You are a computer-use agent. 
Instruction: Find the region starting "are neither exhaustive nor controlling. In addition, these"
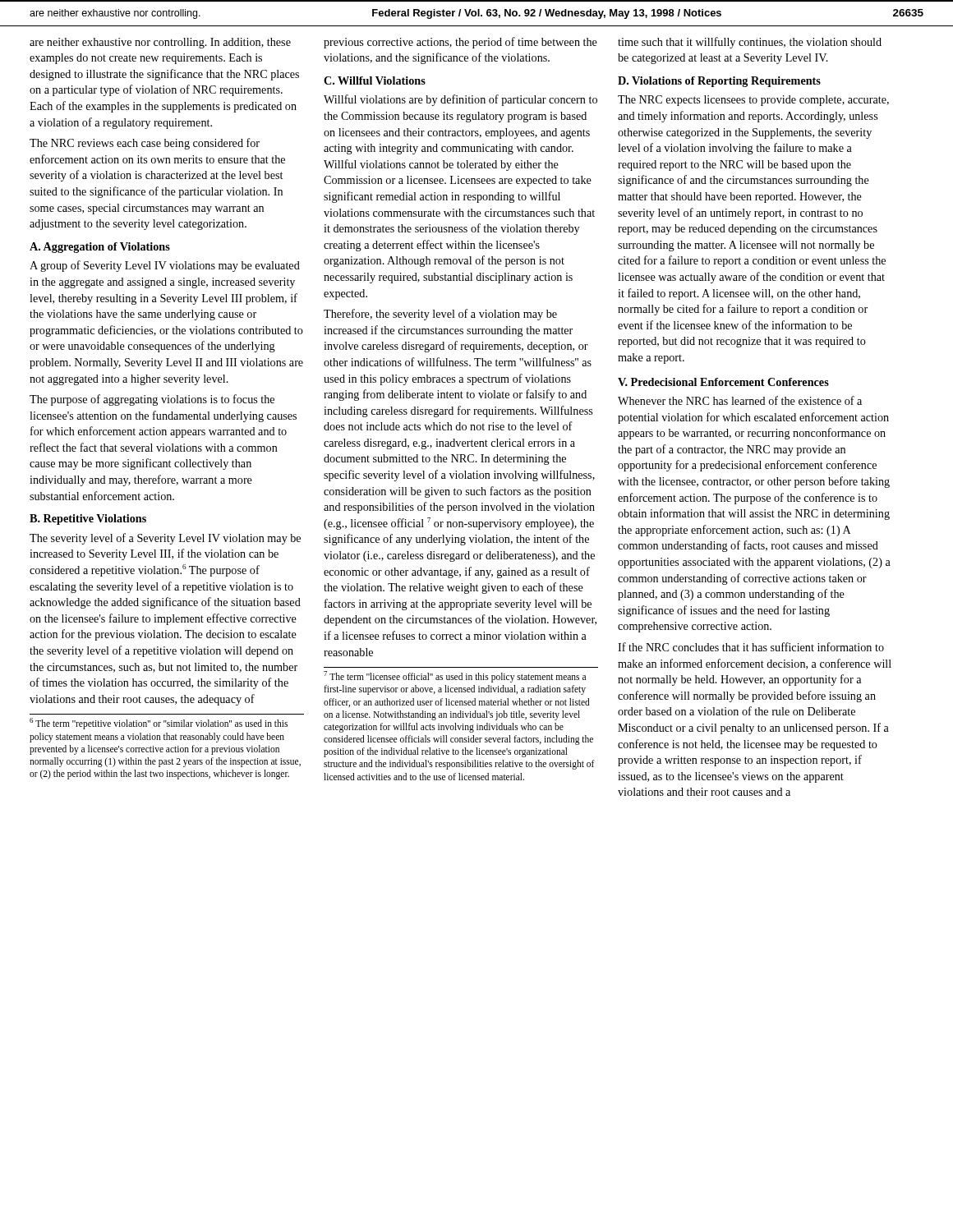[167, 133]
